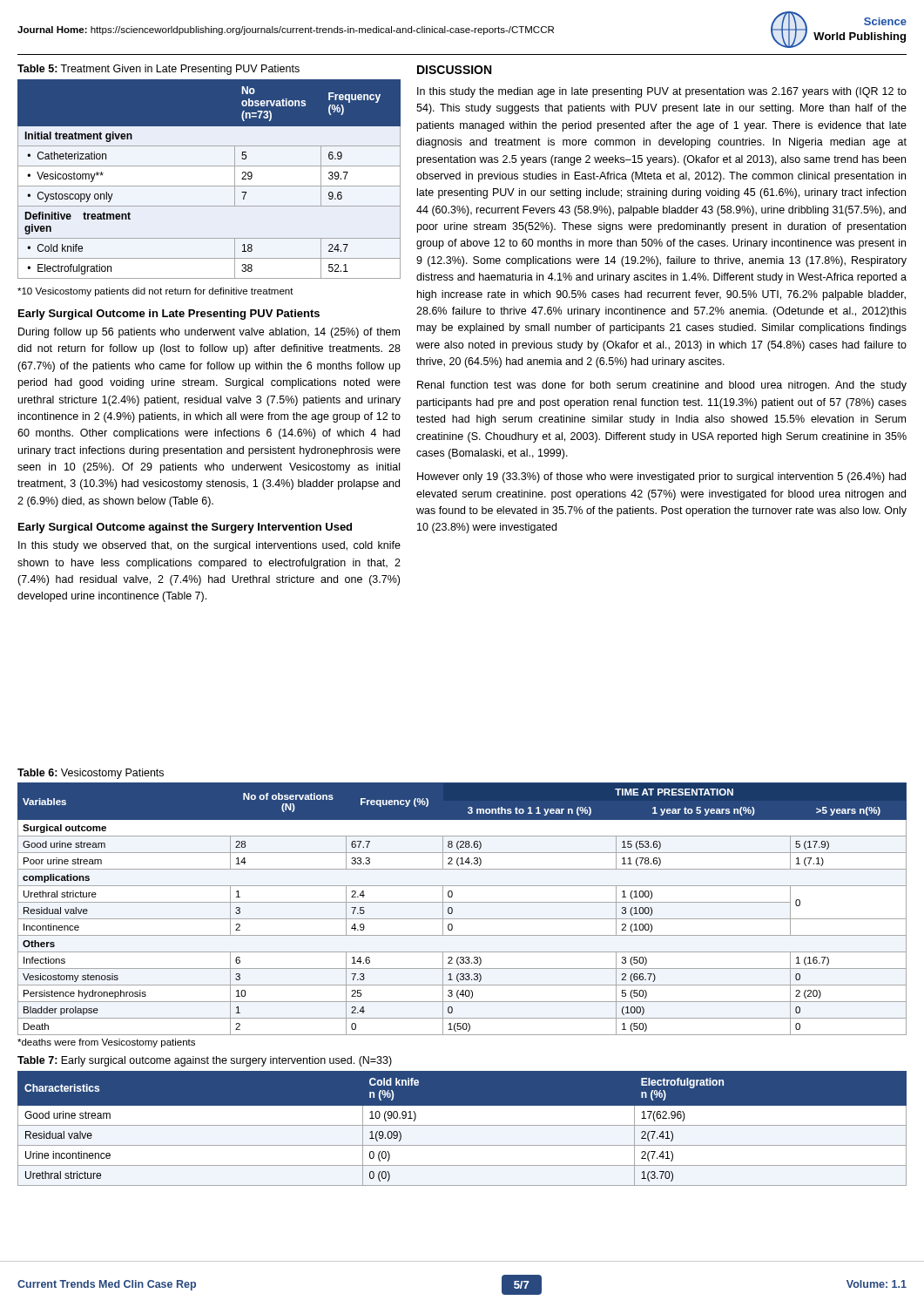Locate the block starting "In this study the median age in late"

coord(661,227)
